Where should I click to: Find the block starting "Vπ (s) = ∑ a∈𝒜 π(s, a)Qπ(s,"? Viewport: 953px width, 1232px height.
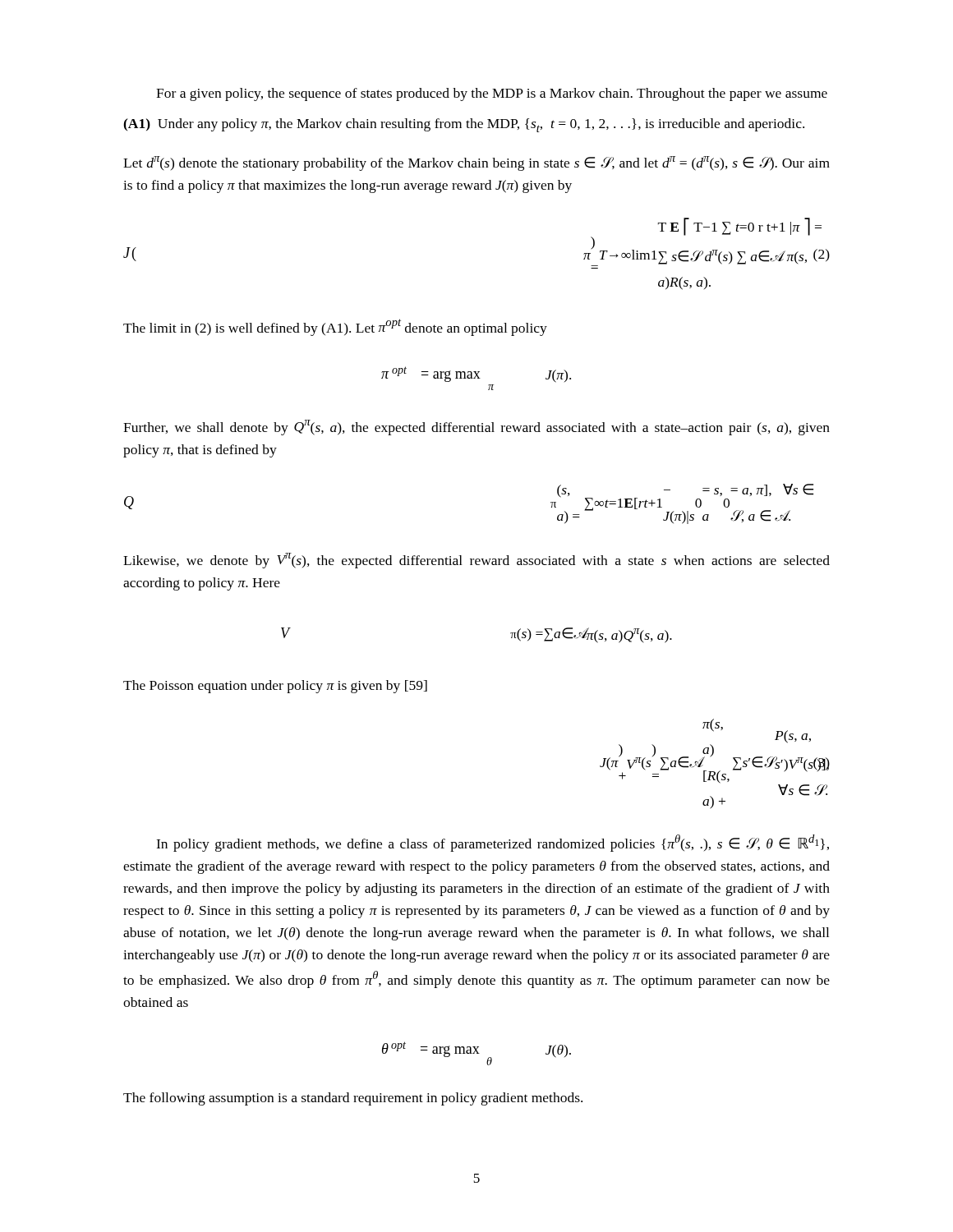pos(285,635)
